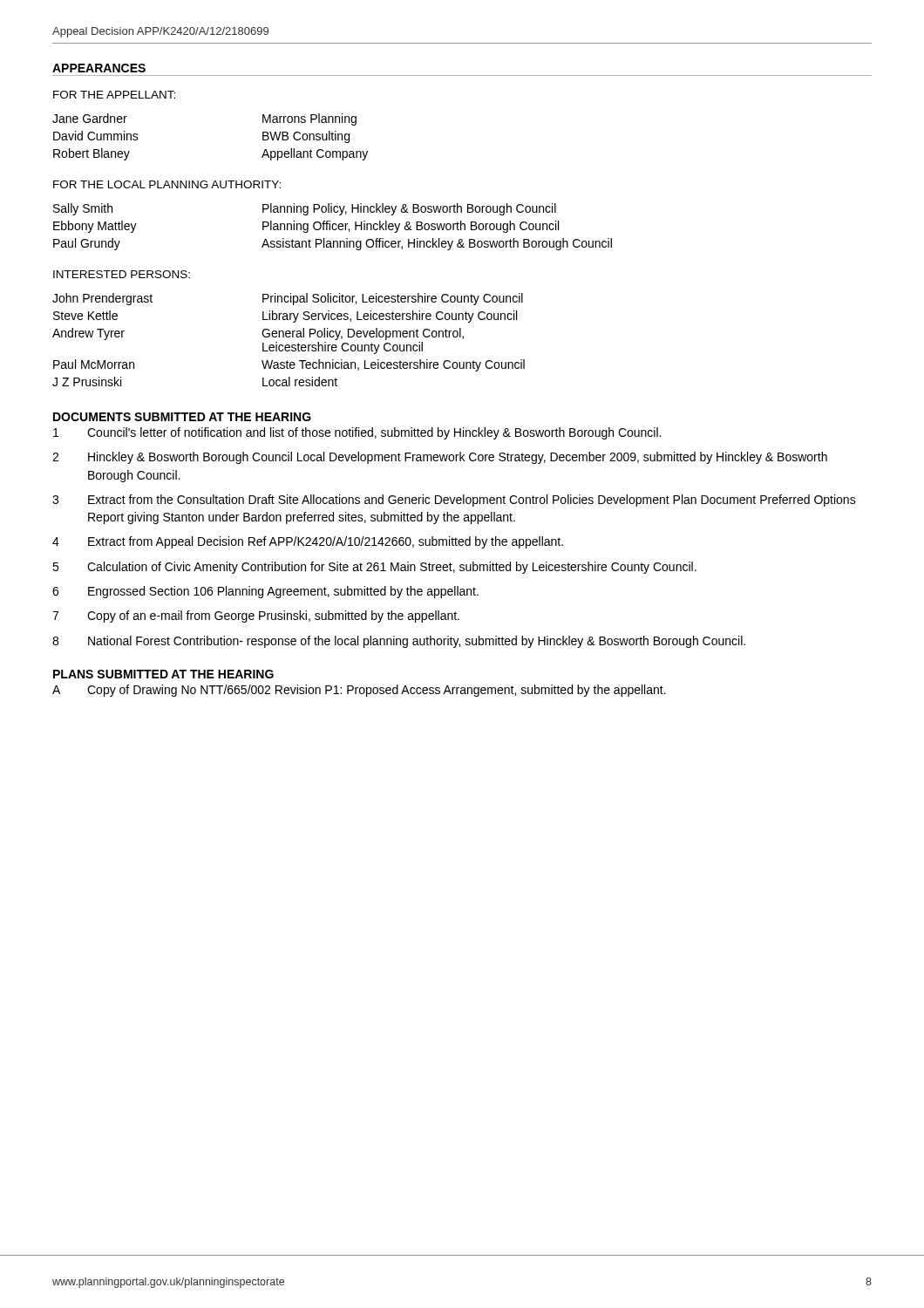This screenshot has height=1308, width=924.
Task: Select the text starting "3 Extract from the Consultation Draft Site Allocations"
Action: tap(462, 509)
